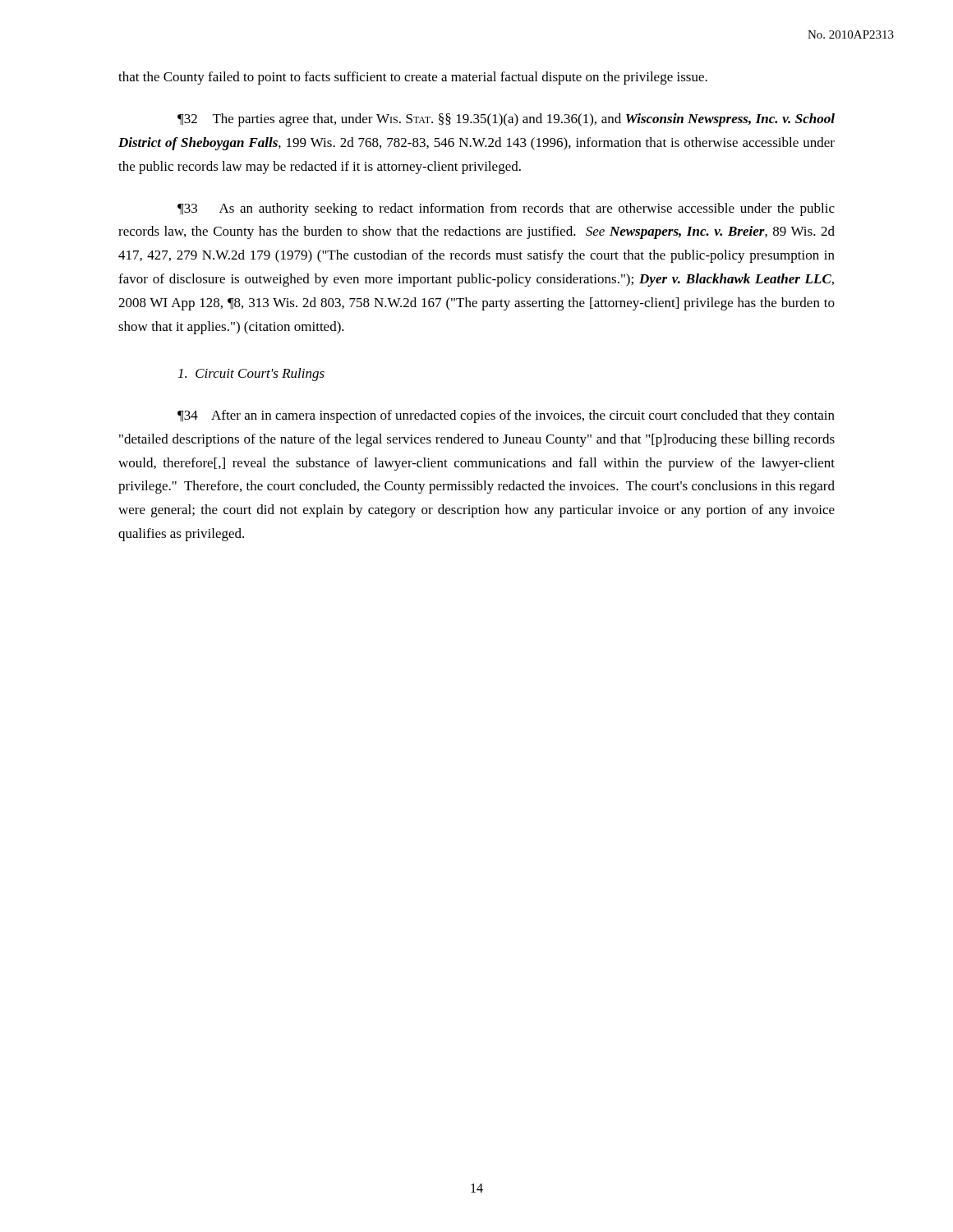The width and height of the screenshot is (953, 1232).
Task: Point to the block beginning "¶33 As an authority seeking to"
Action: 476,267
